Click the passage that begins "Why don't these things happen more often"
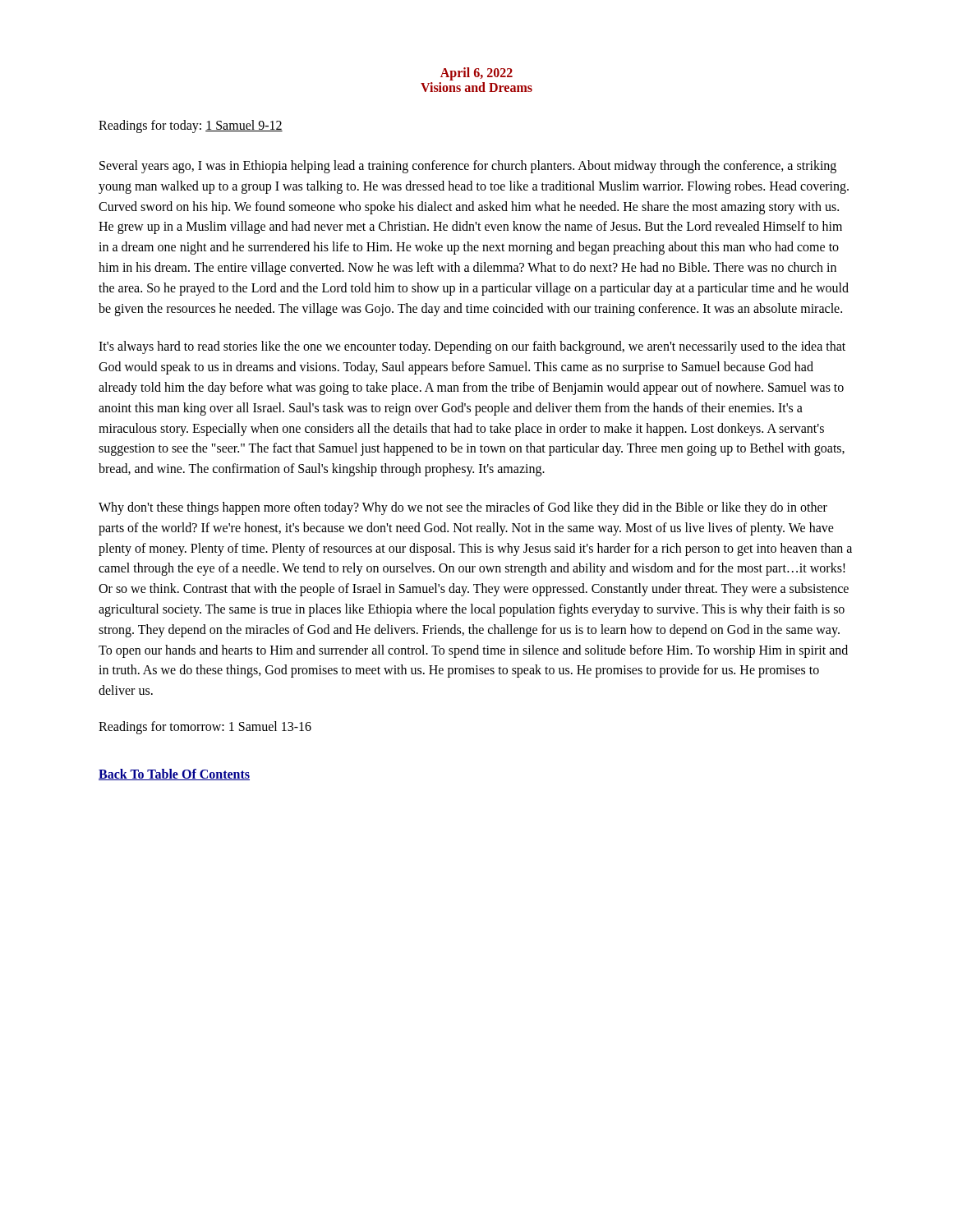This screenshot has height=1232, width=953. tap(475, 599)
